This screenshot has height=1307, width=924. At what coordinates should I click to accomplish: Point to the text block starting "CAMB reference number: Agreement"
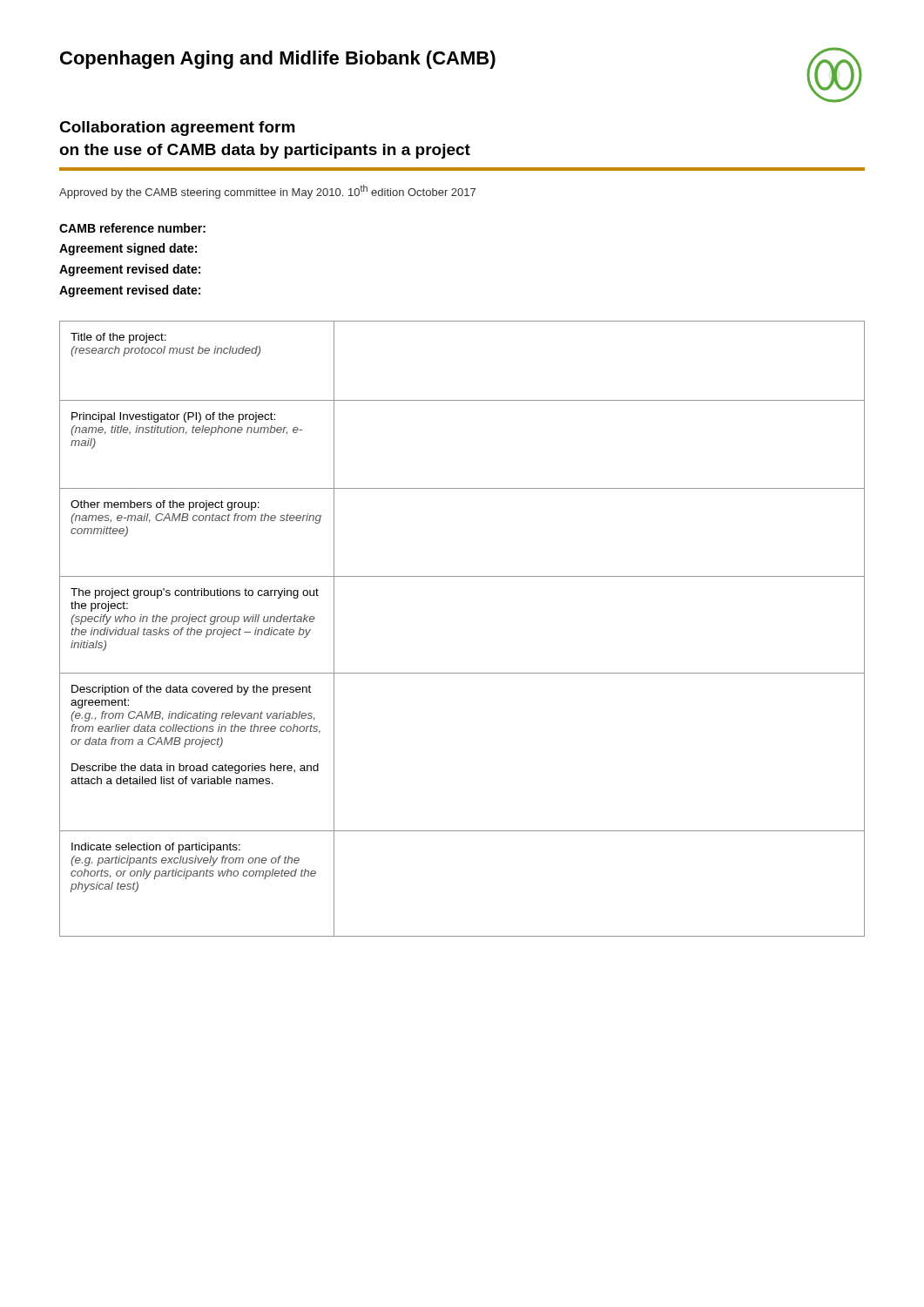pyautogui.click(x=133, y=259)
